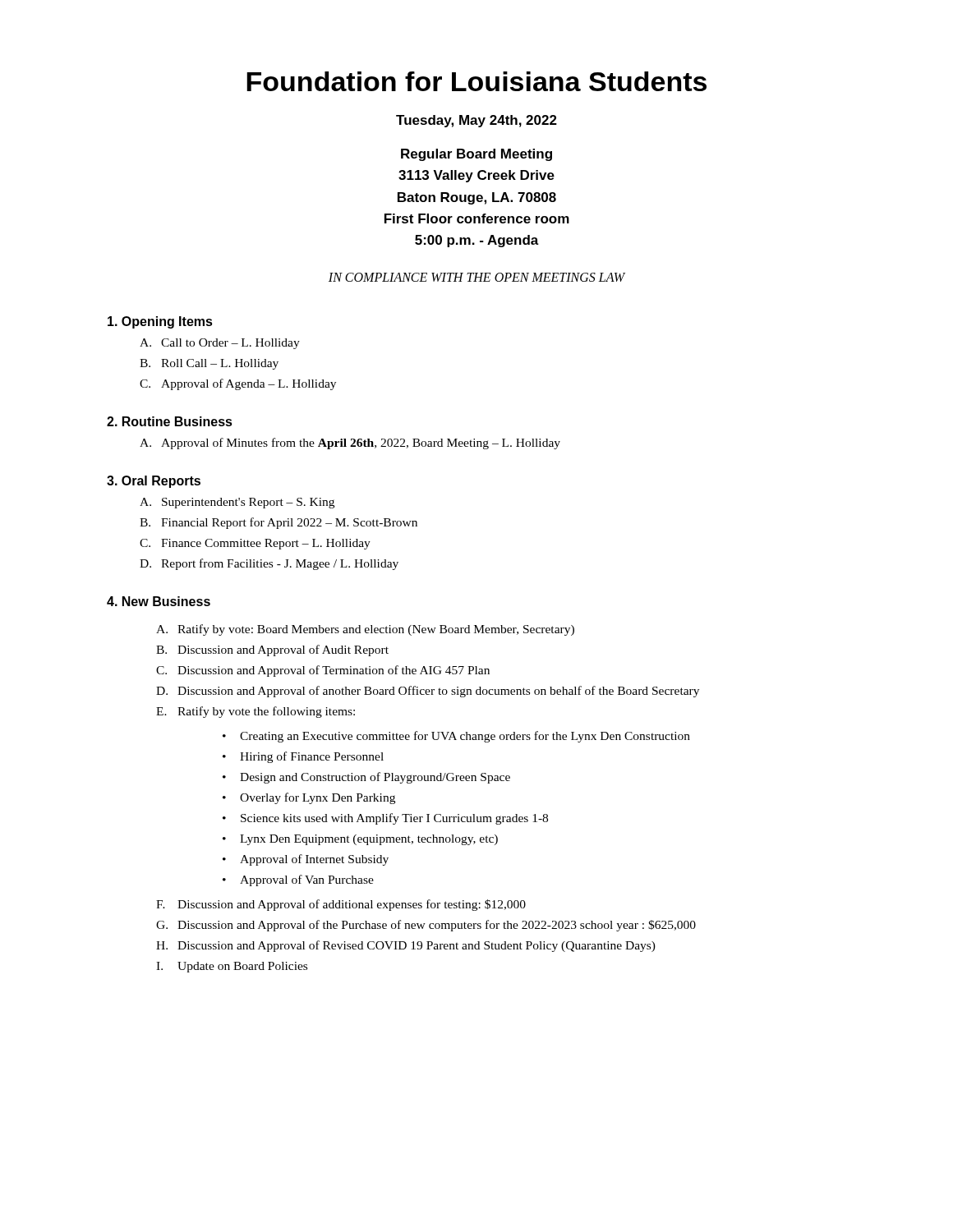Locate the block of text that opens with "A. Approval of Minutes from the April"
Screen dimensions: 1232x953
tap(493, 443)
